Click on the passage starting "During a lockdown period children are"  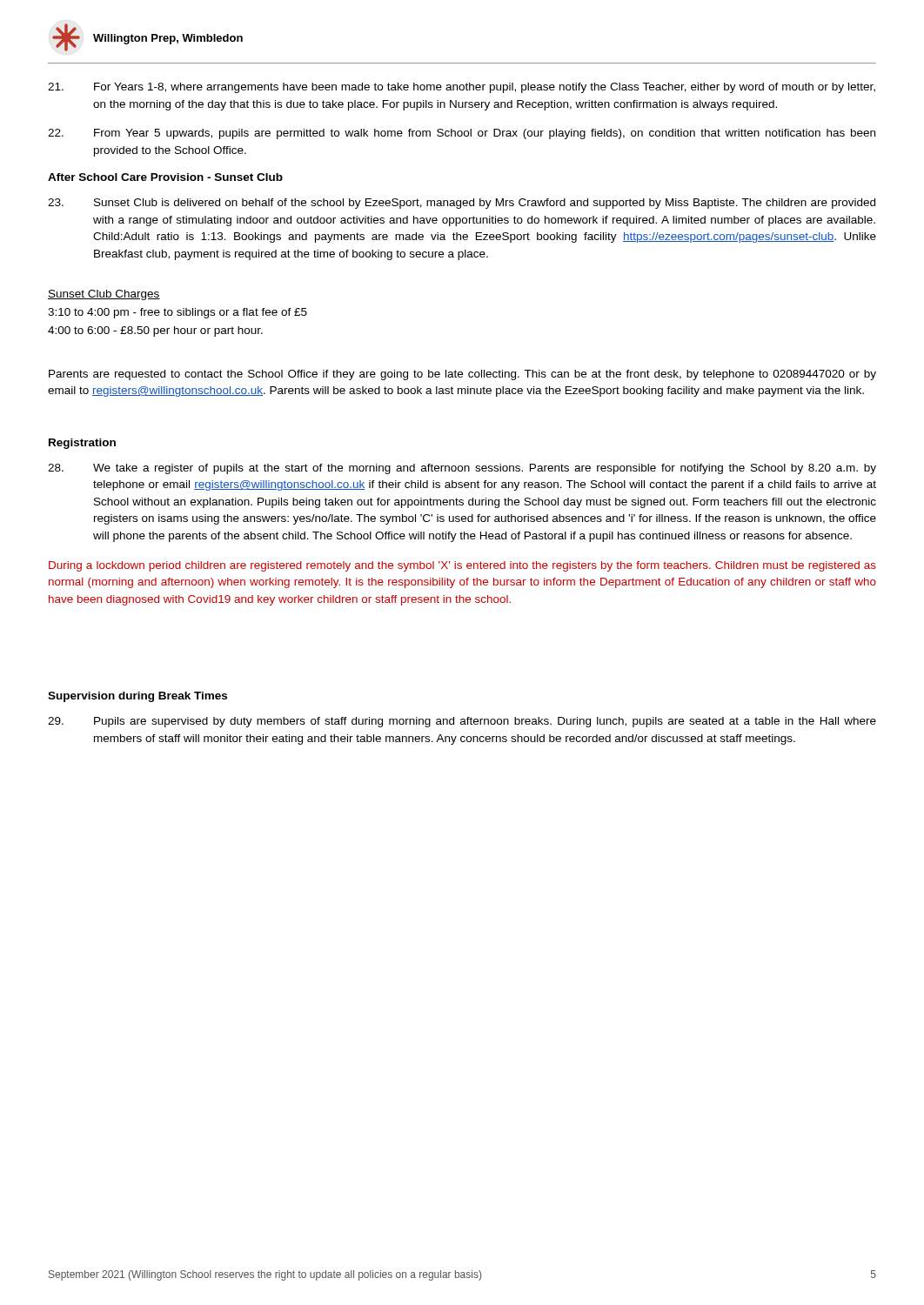click(x=462, y=582)
